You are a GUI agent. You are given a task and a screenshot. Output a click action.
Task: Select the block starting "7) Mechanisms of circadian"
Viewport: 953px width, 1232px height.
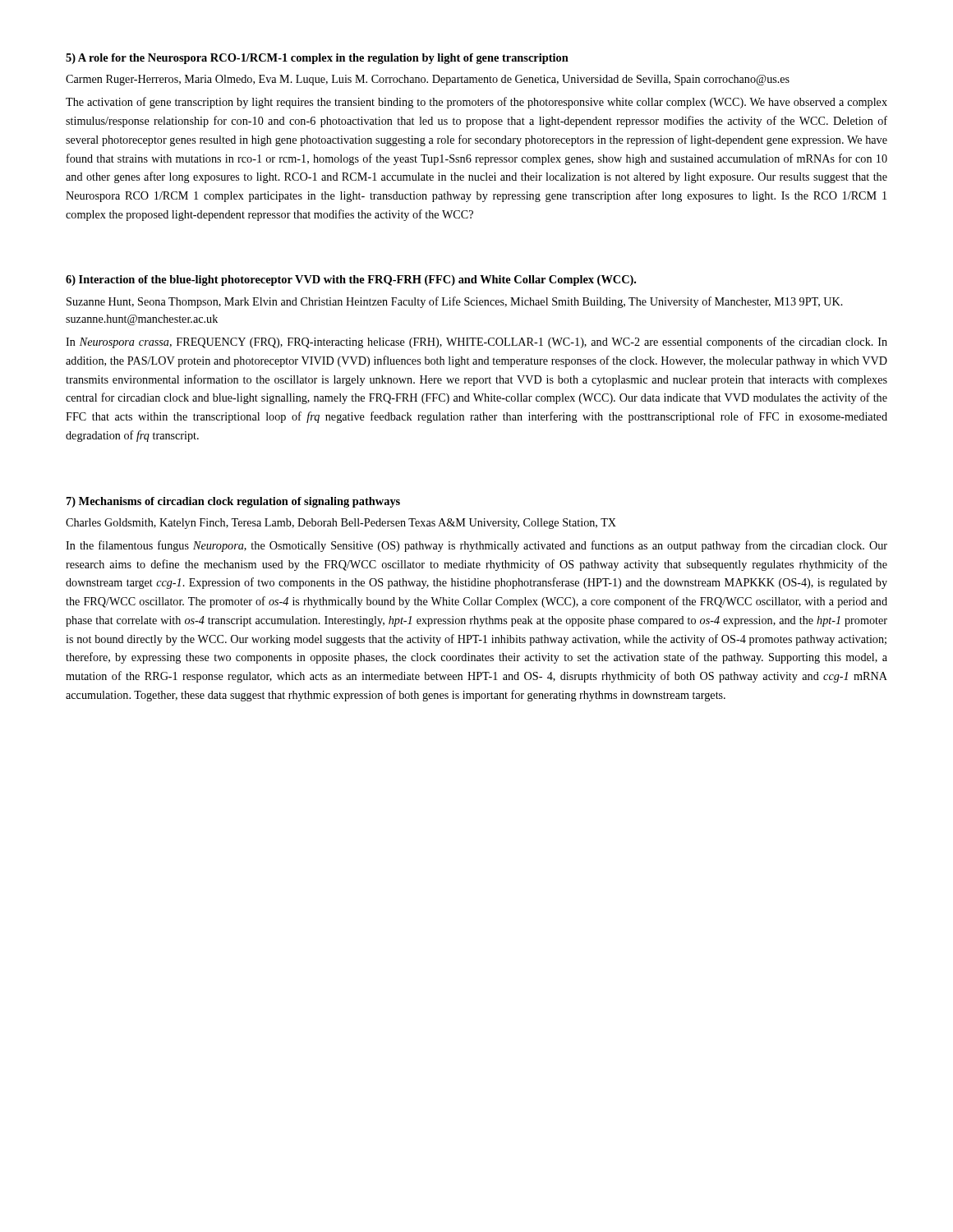pyautogui.click(x=233, y=501)
